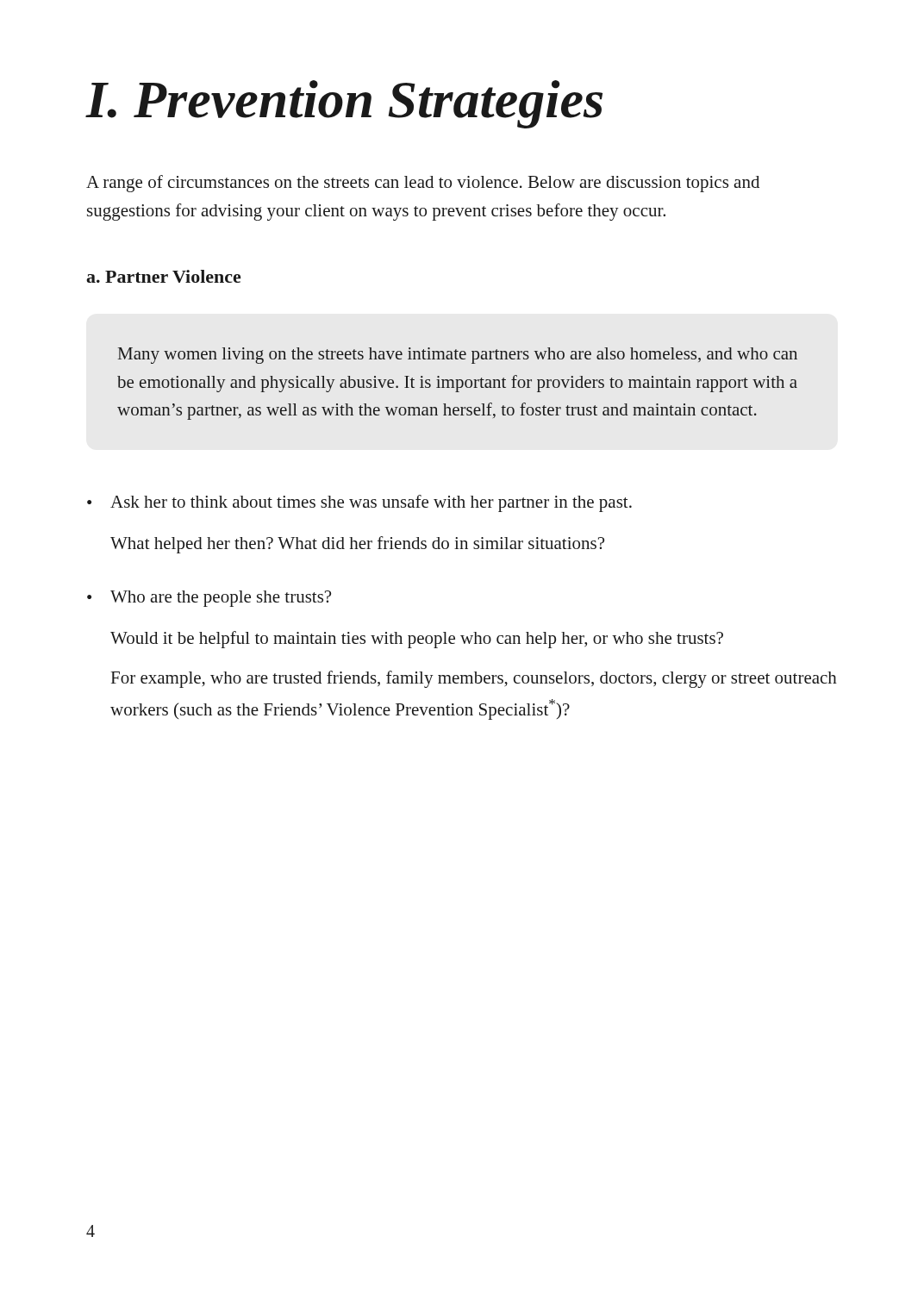Locate the passage starting "I. Prevention Strategies"
Image resolution: width=924 pixels, height=1293 pixels.
point(345,99)
